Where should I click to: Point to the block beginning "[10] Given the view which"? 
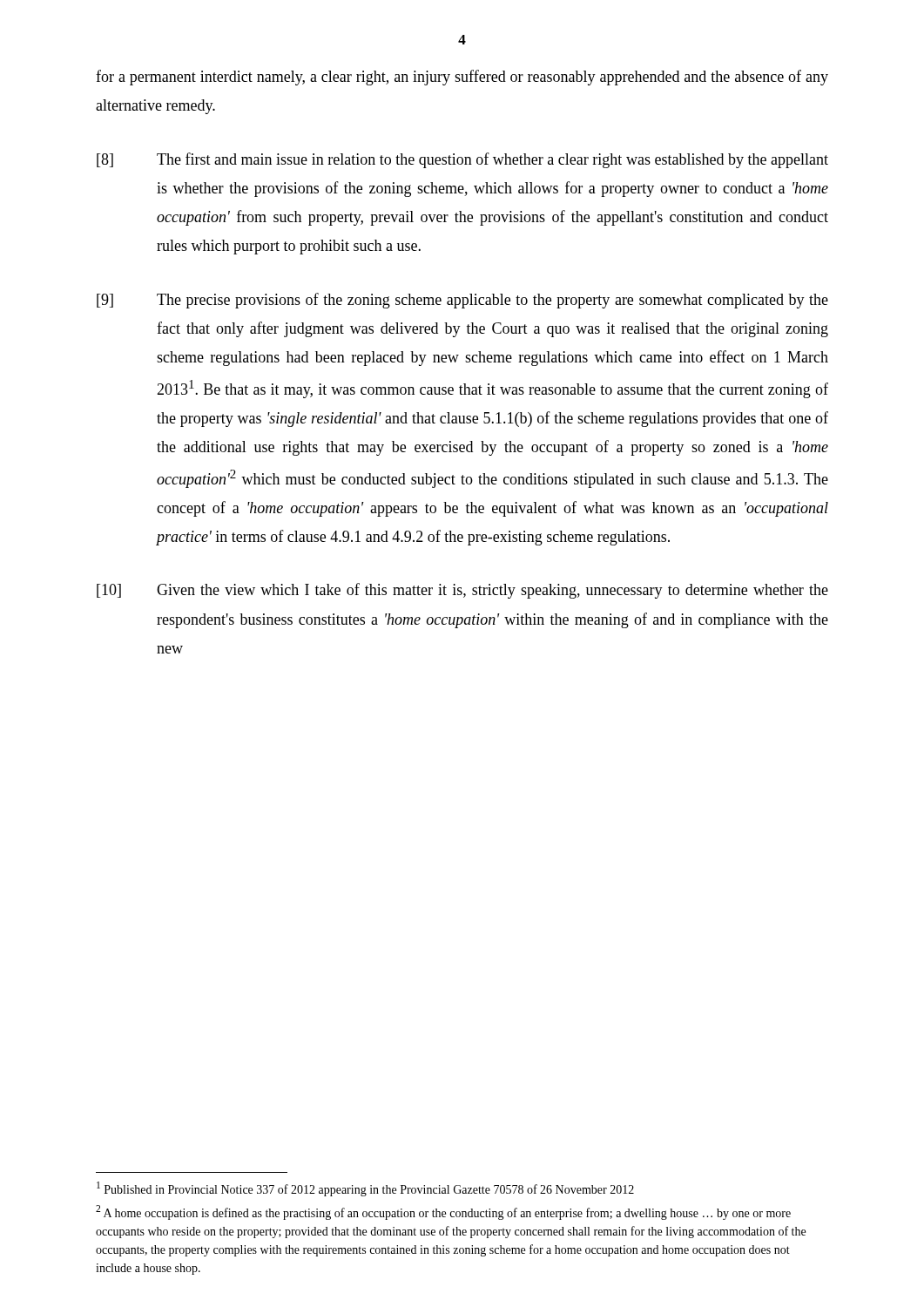[x=462, y=620]
